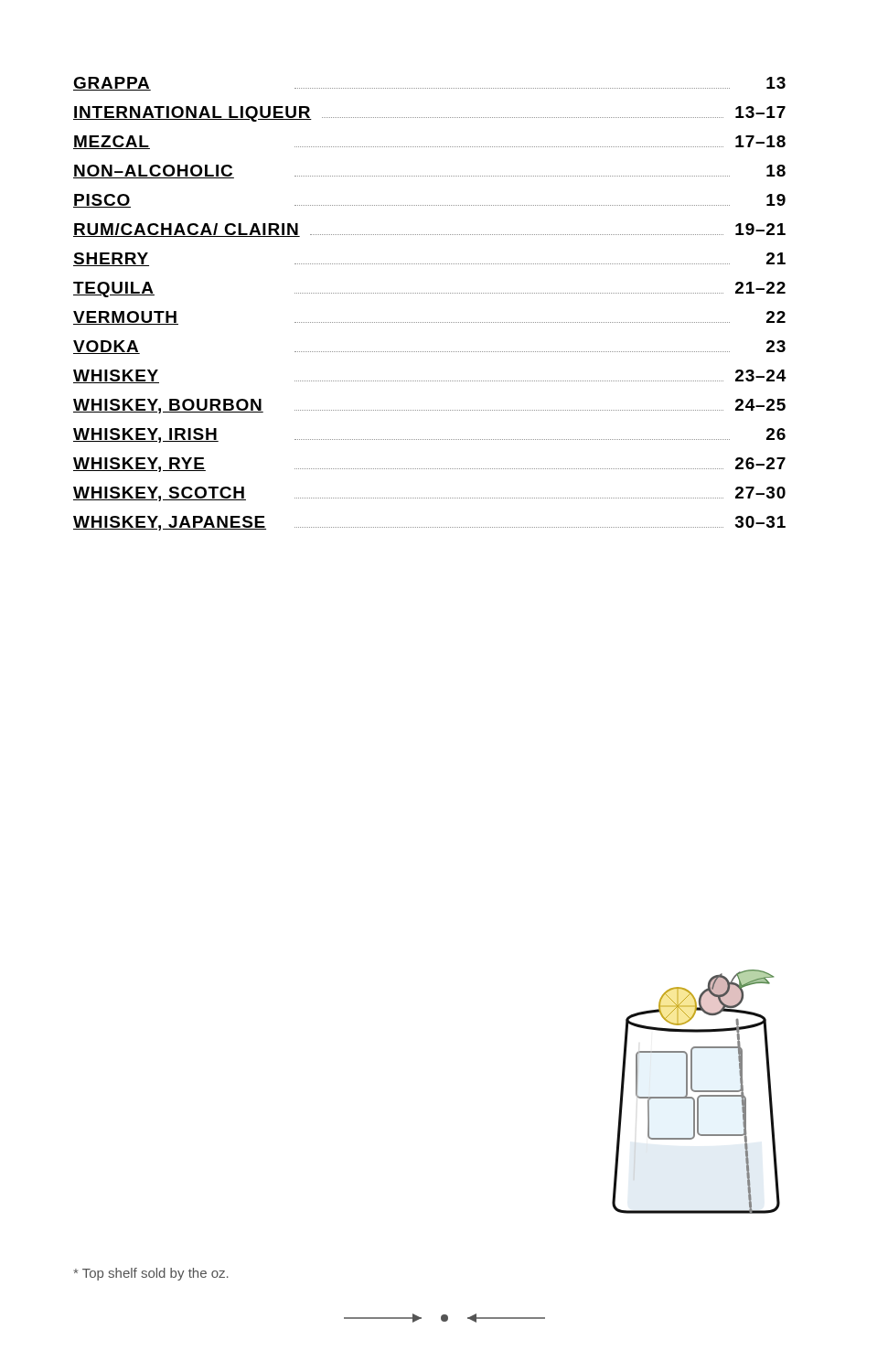Click on the illustration
Screen dimensions: 1372x888
696,1098
